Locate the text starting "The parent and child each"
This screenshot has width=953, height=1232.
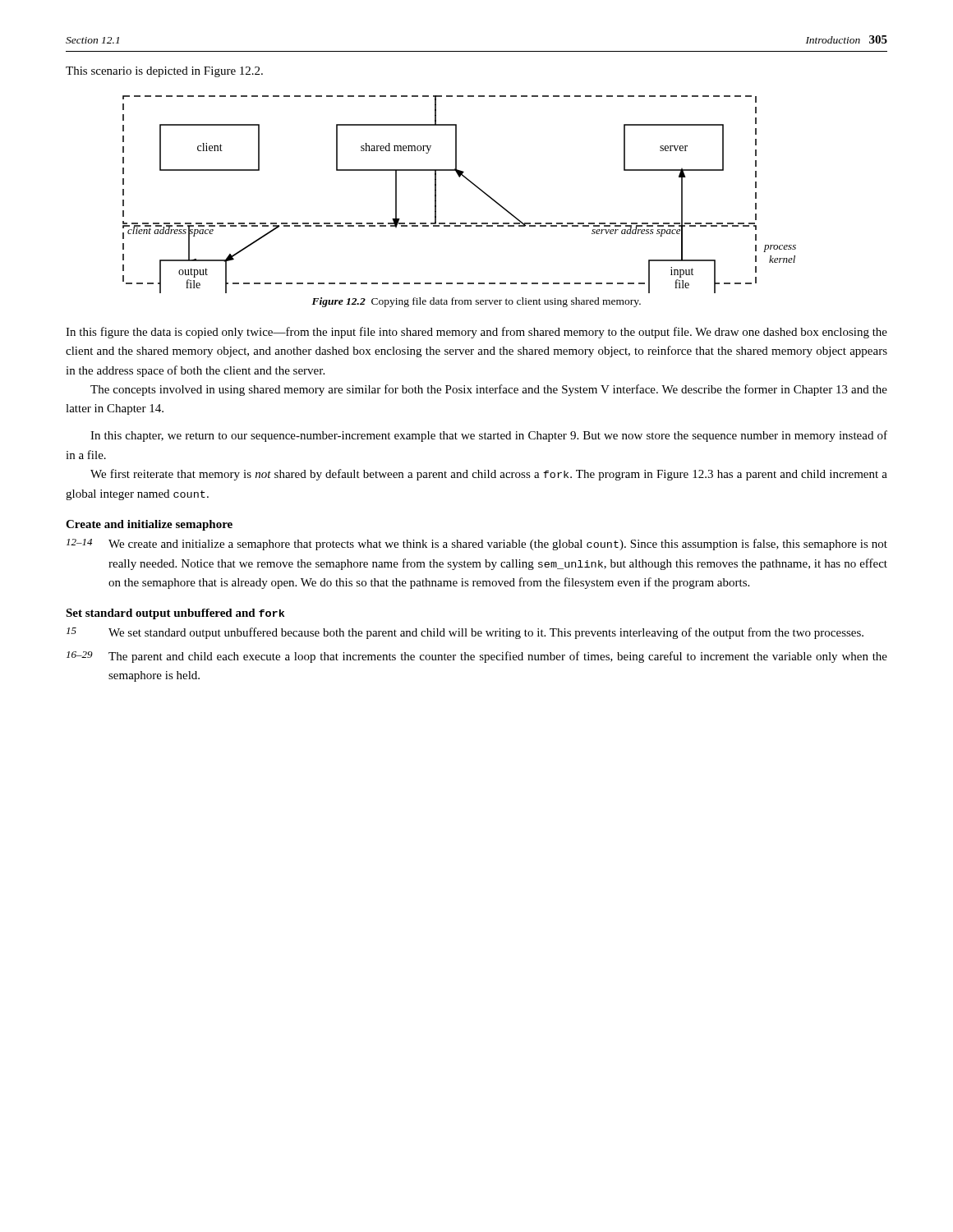[x=498, y=666]
